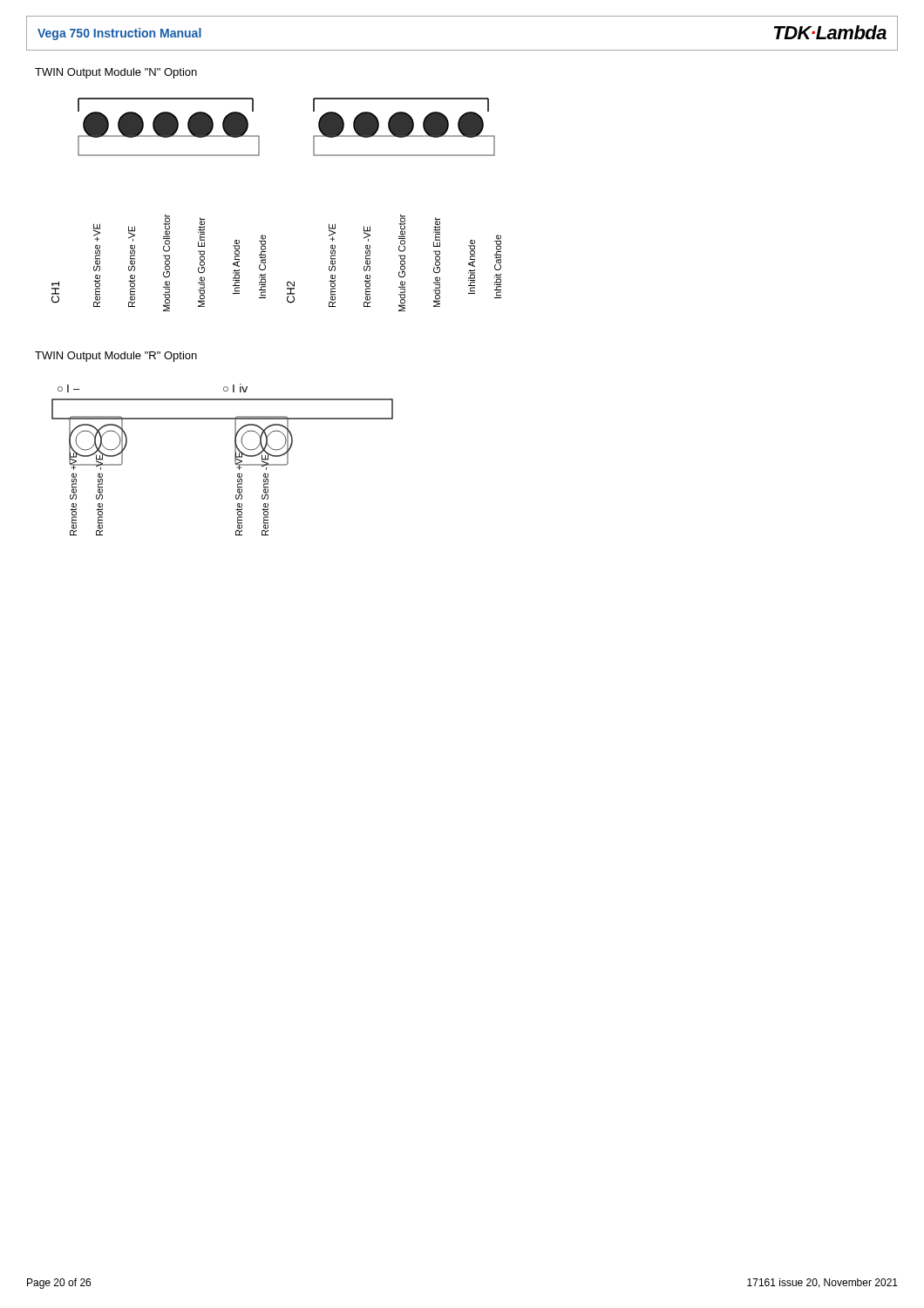Locate the region starting "TWIN Output Module "R" Option"
This screenshot has width=924, height=1308.
pos(116,355)
